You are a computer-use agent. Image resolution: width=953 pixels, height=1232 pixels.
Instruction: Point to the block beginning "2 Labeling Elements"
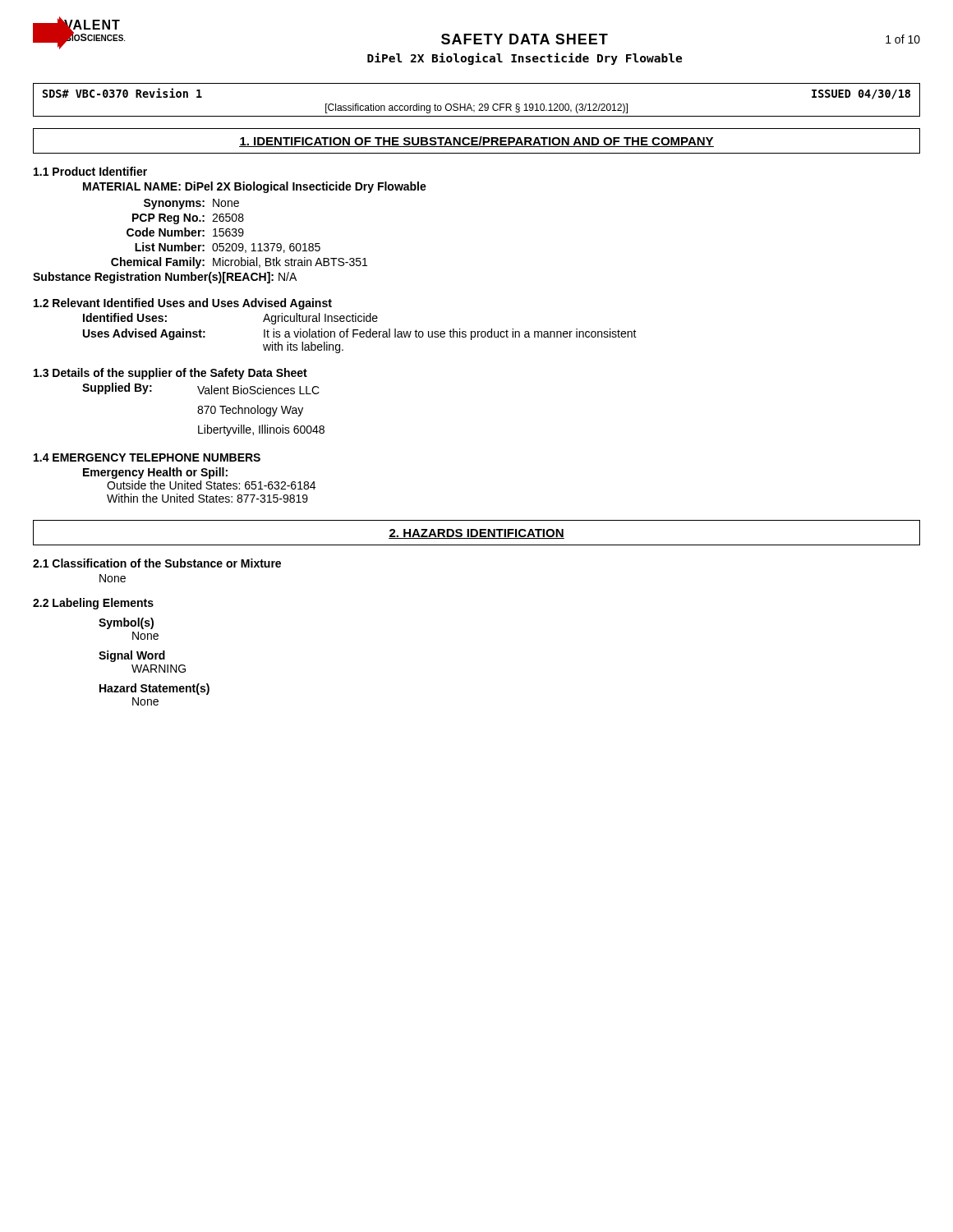[x=93, y=604]
